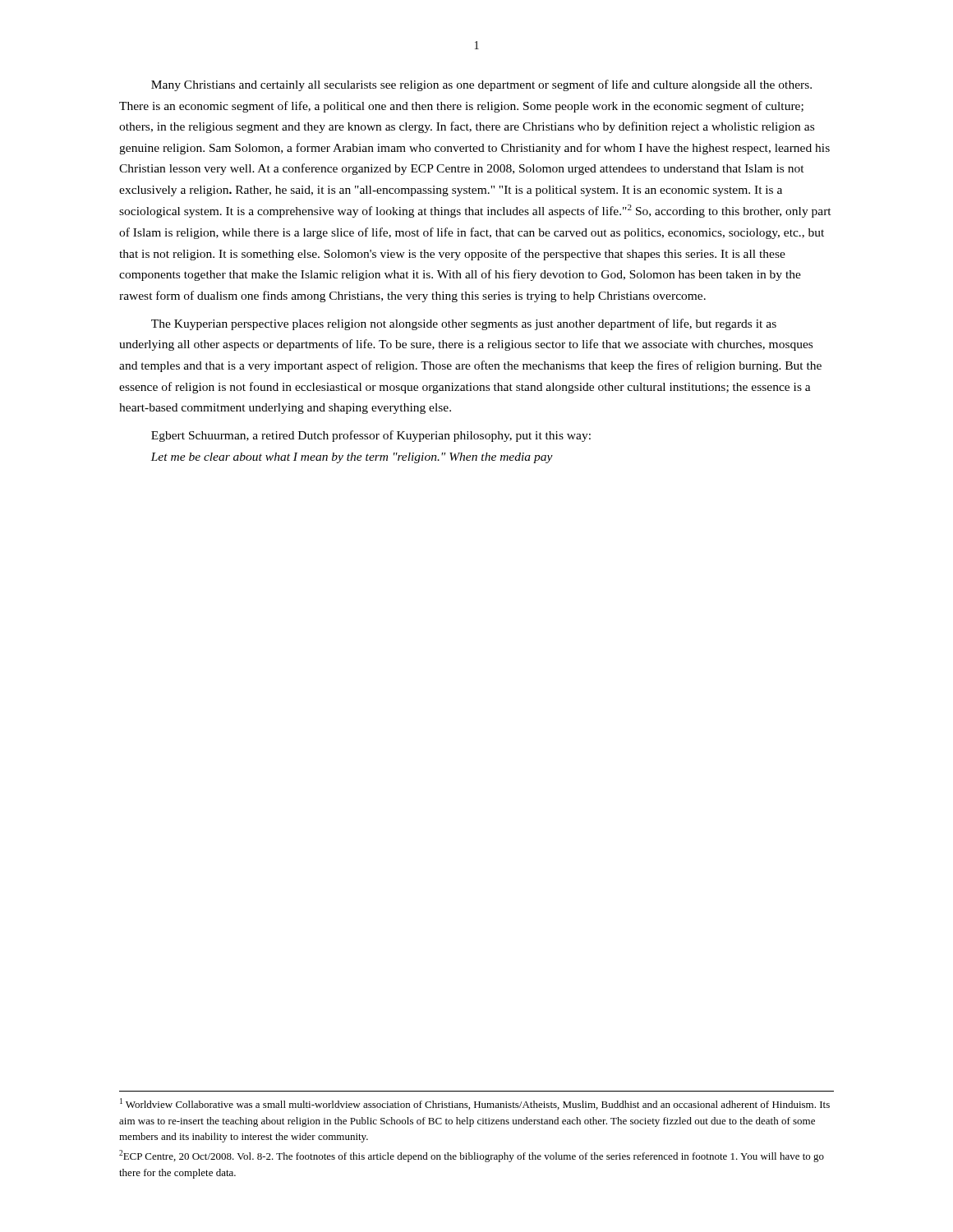Find the text starting "1 Worldview Collaborative was a small multi-worldview"
953x1232 pixels.
(x=475, y=1104)
